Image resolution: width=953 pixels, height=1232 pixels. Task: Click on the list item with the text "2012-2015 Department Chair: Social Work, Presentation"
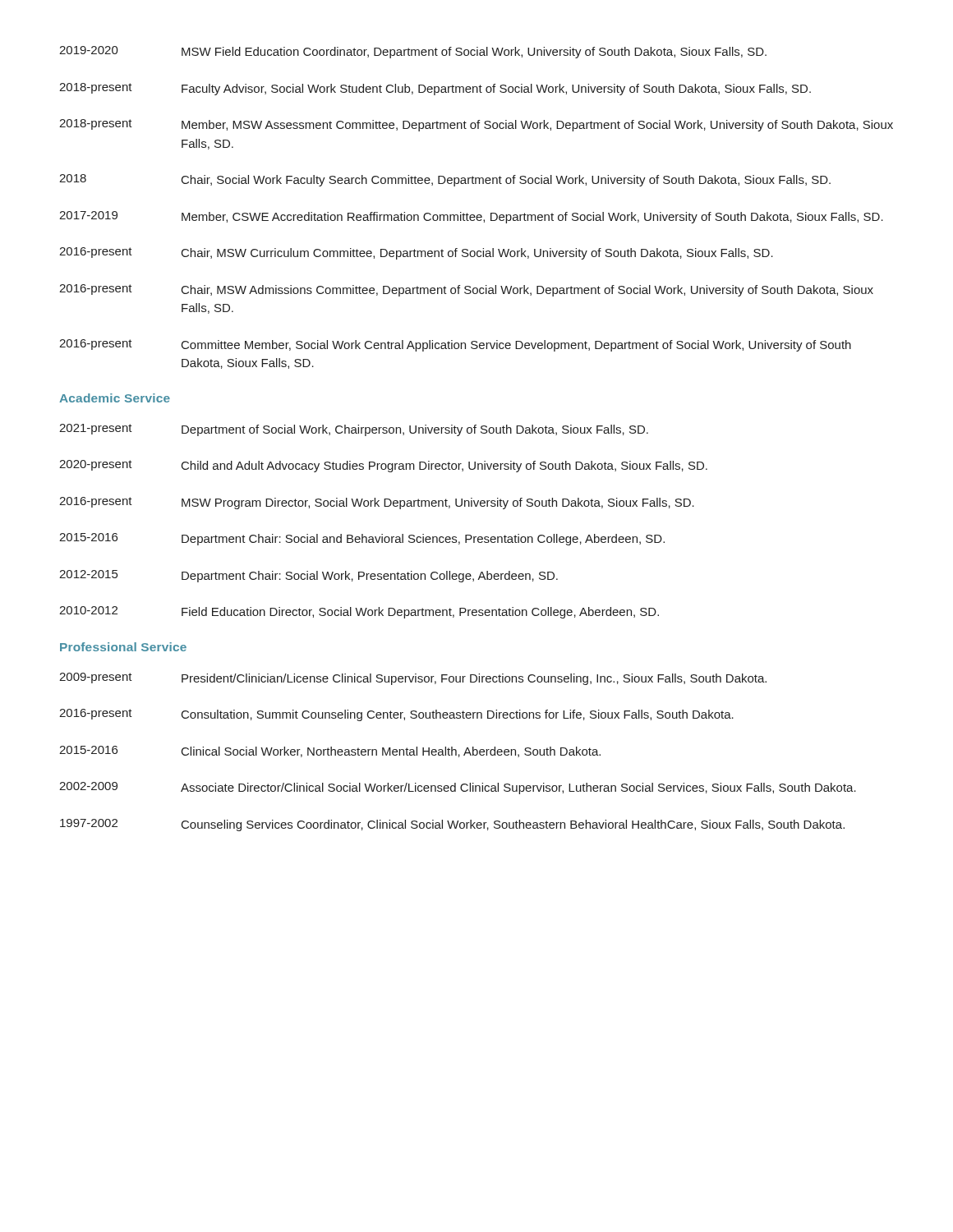pyautogui.click(x=476, y=576)
